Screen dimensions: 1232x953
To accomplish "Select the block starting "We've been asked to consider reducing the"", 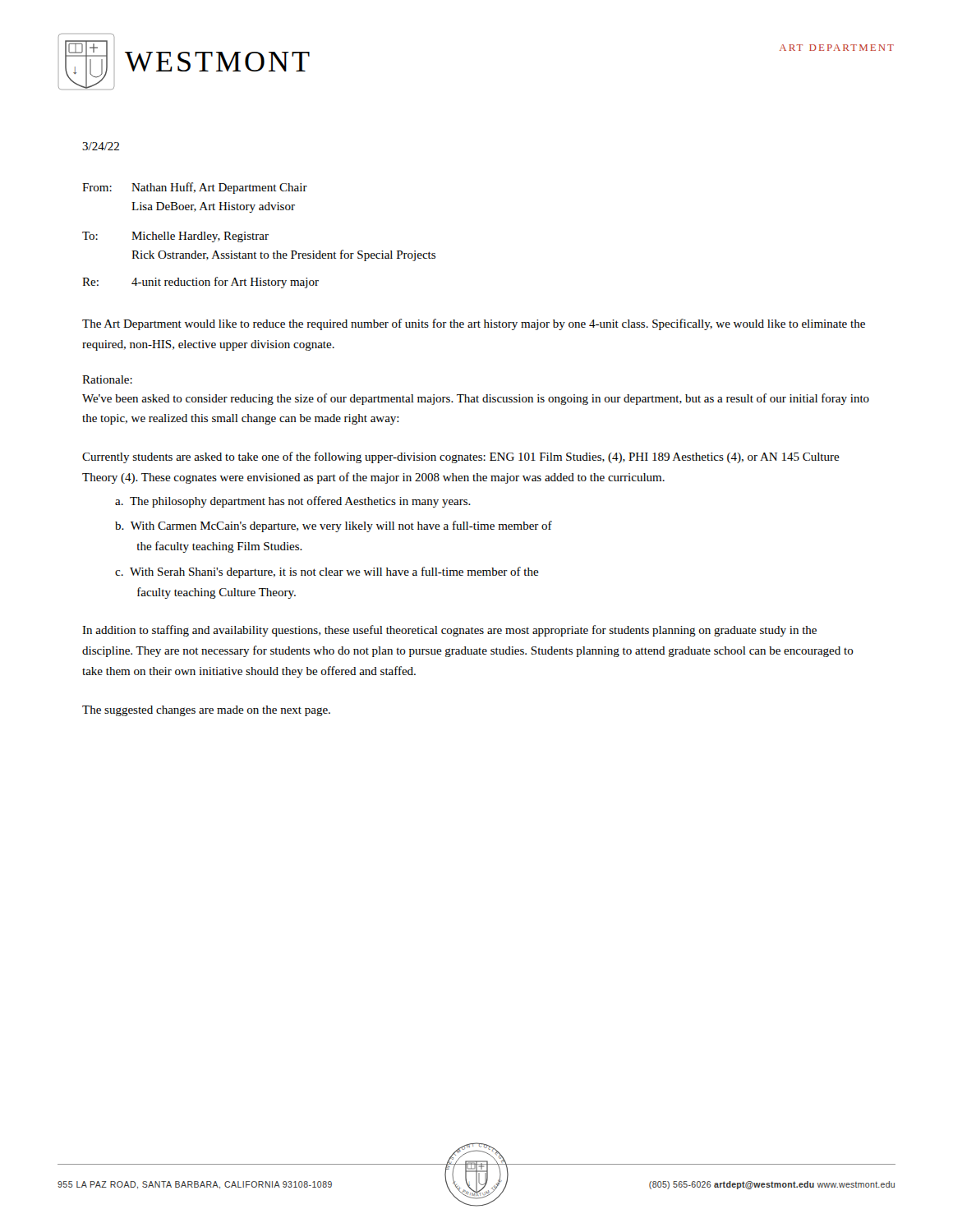I will tap(476, 408).
